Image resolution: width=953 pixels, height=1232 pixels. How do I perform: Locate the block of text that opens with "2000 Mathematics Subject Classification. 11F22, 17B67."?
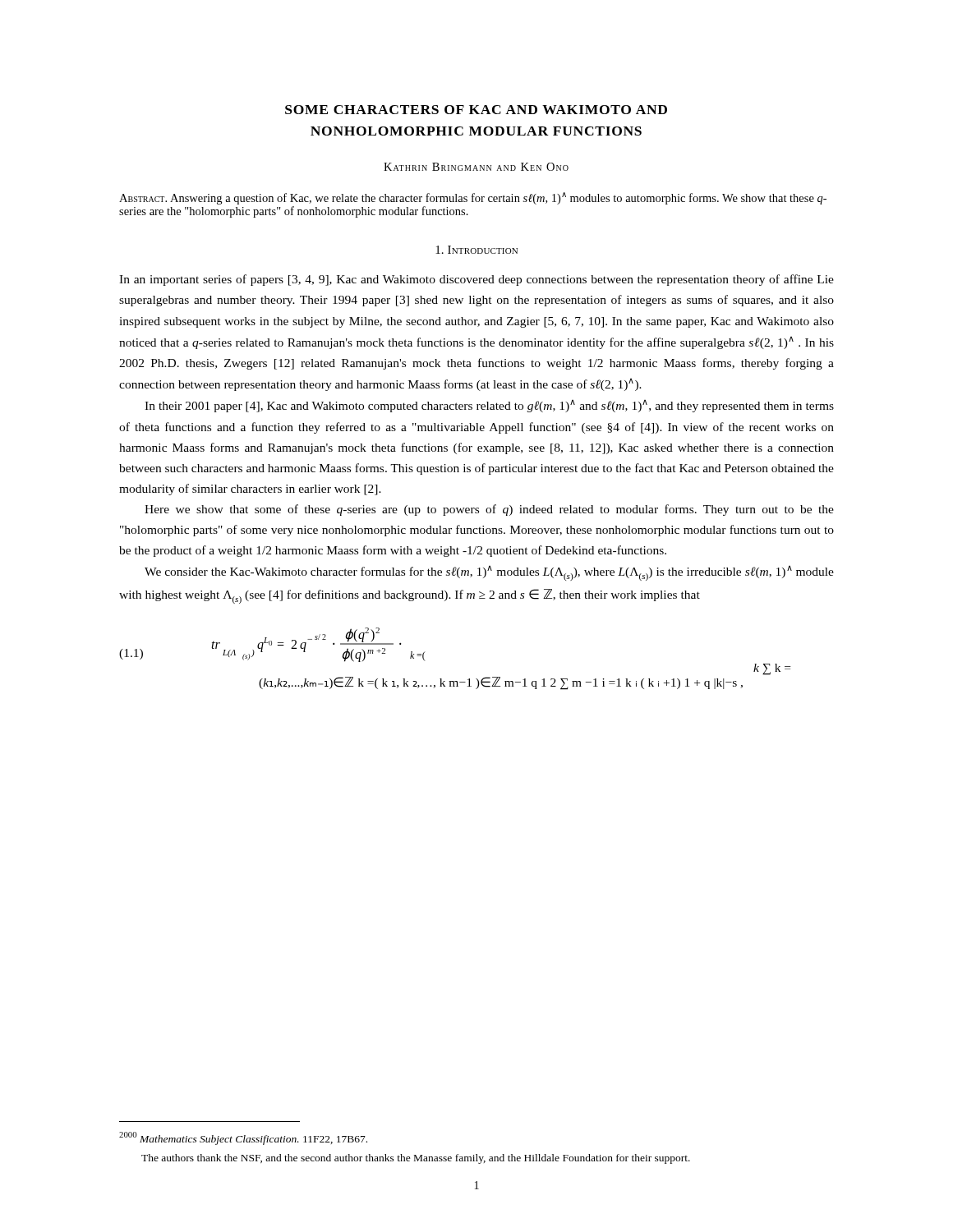pos(476,1147)
